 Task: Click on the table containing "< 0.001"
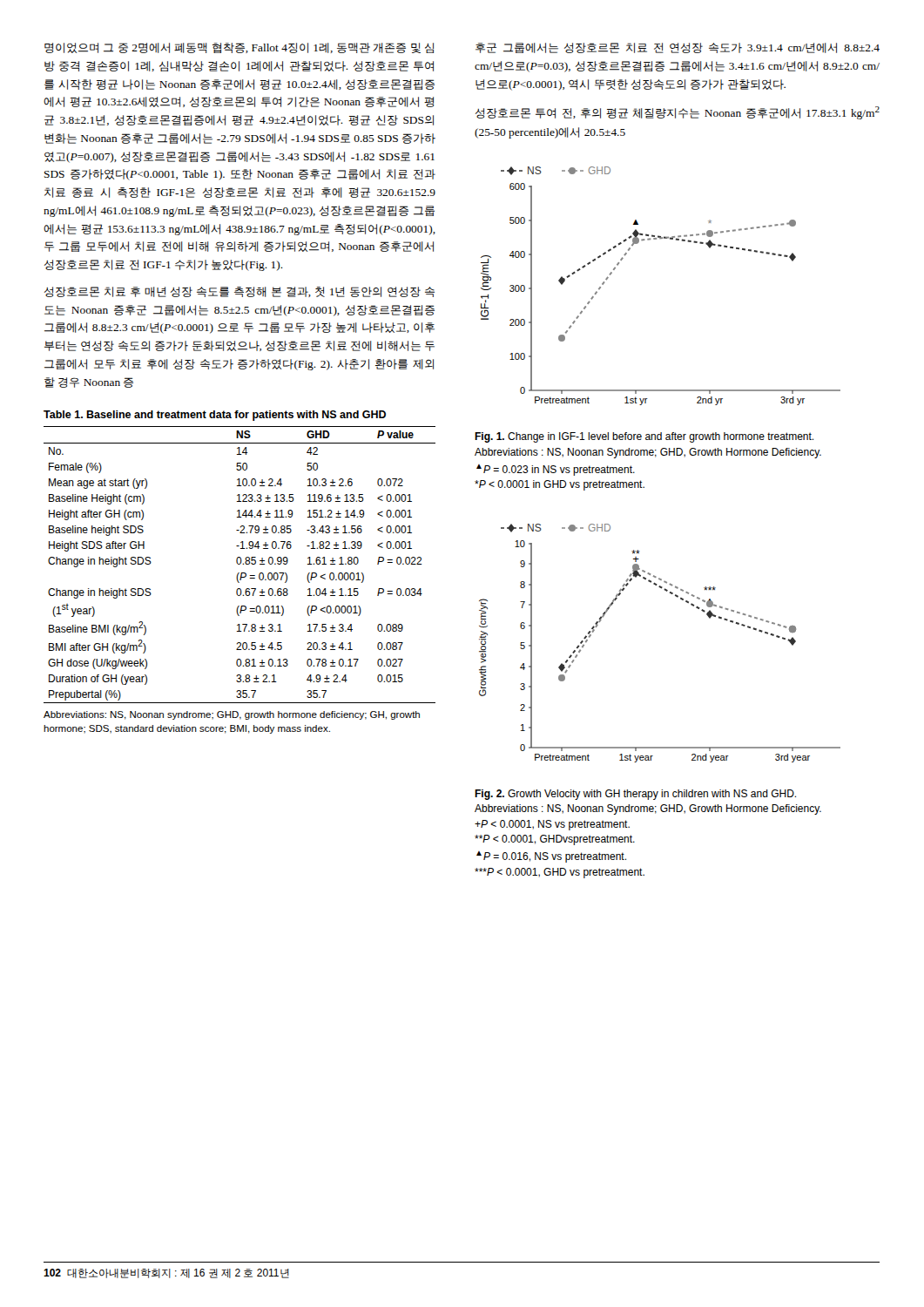240,565
